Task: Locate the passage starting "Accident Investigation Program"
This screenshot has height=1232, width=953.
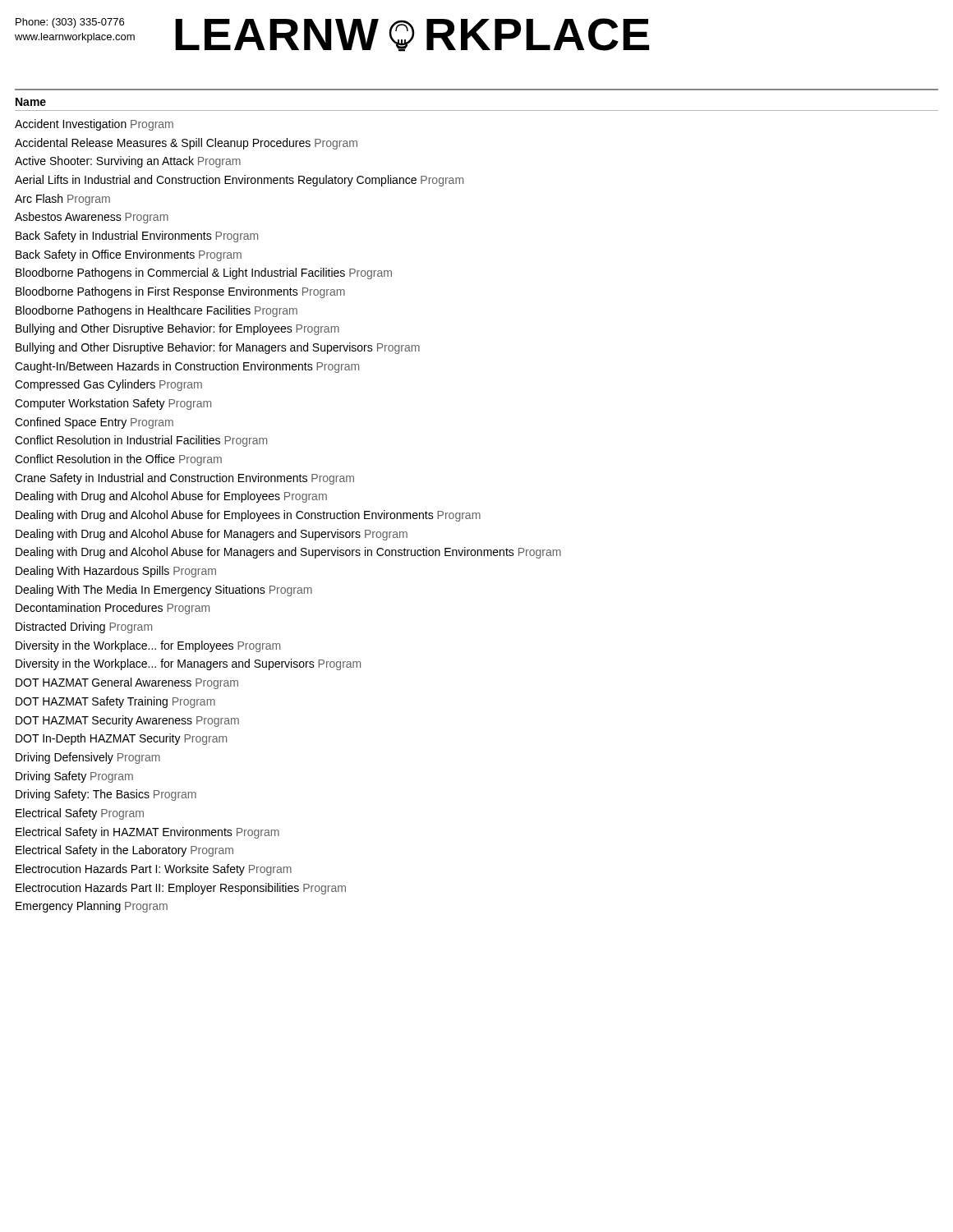Action: (288, 515)
